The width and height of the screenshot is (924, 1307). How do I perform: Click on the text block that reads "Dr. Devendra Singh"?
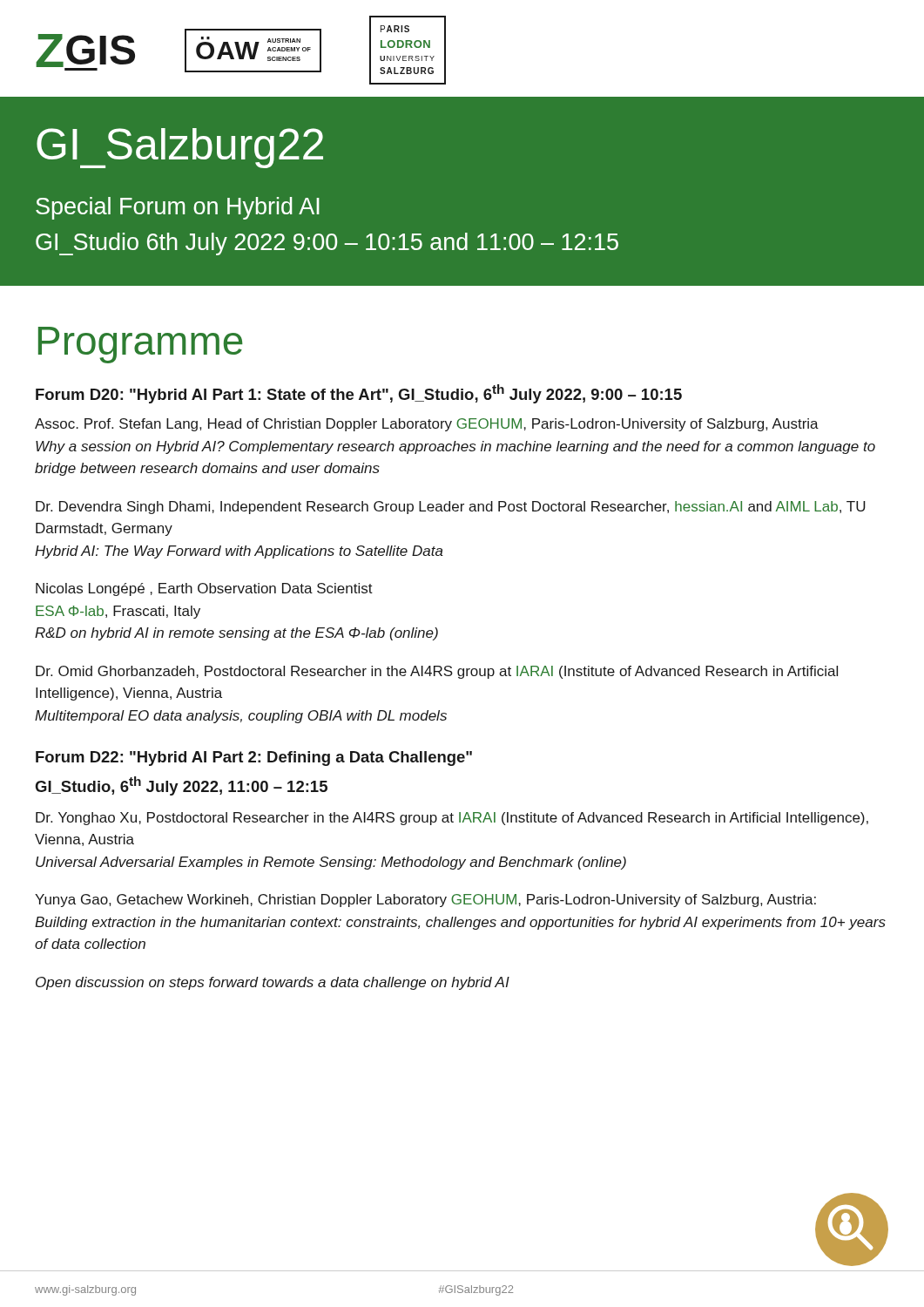[451, 508]
